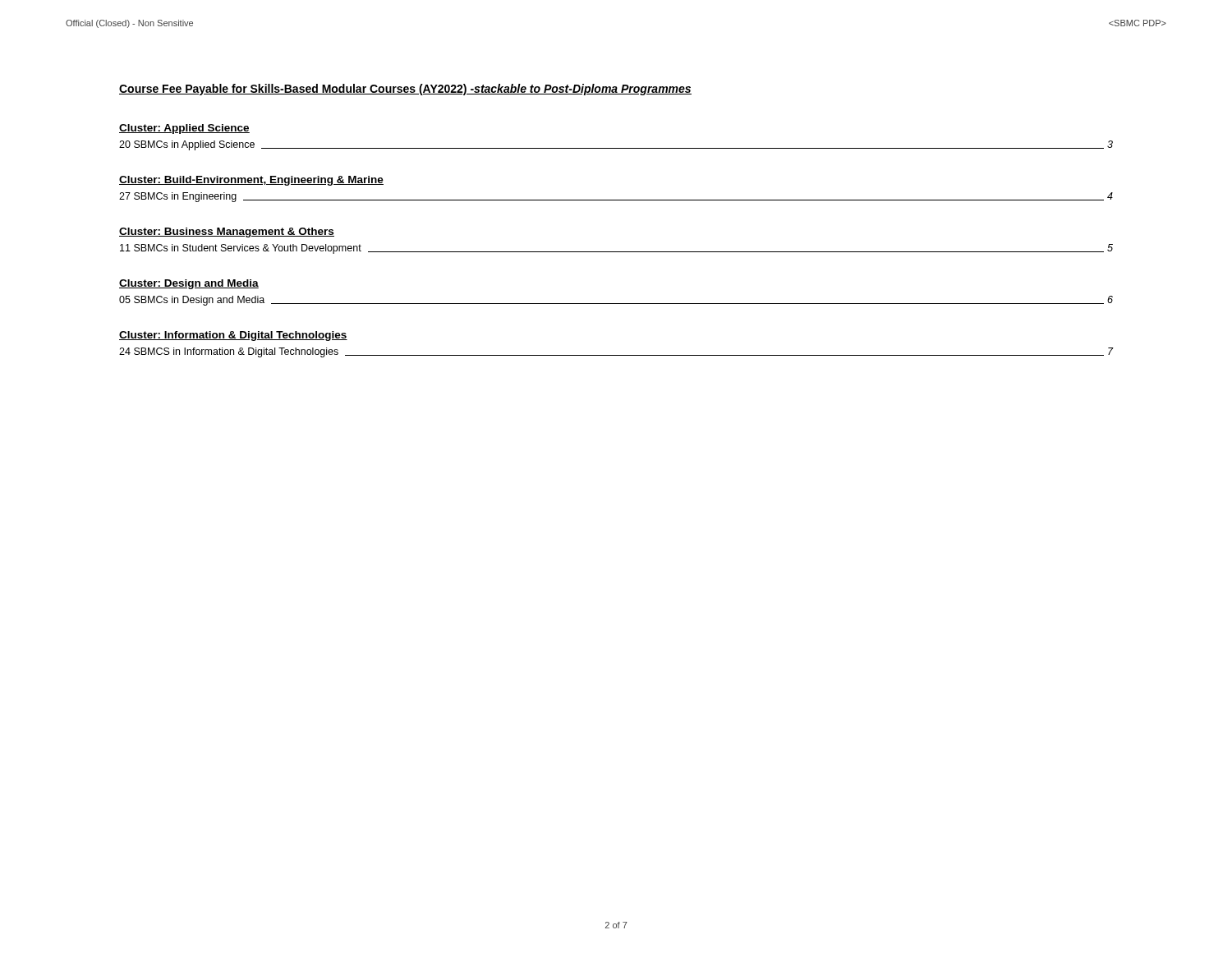Point to the block starting "05 SBMCs in Design"
1232x953 pixels.
(616, 300)
